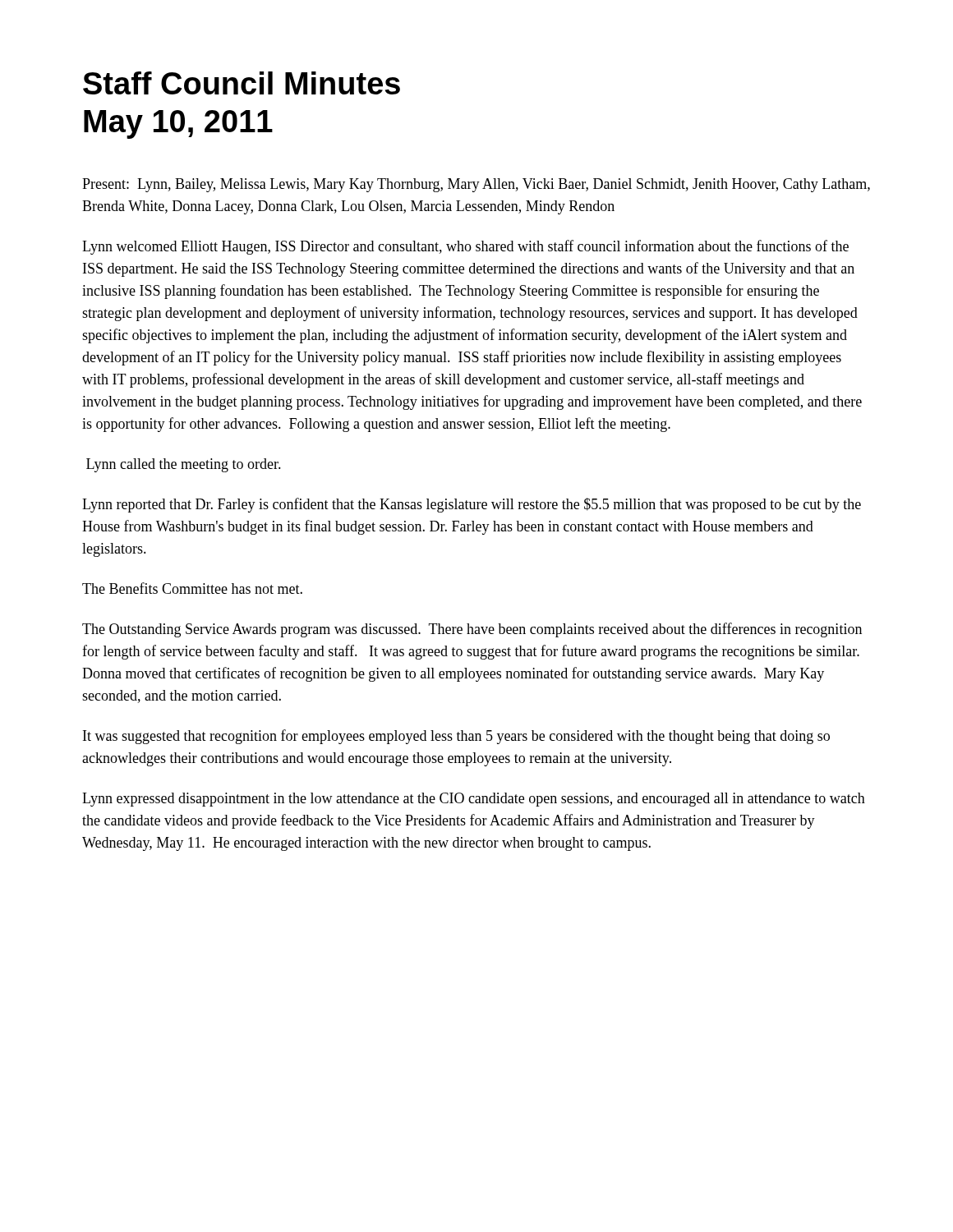Click on the title that says "Staff Council MinutesMay"
The width and height of the screenshot is (953, 1232).
pyautogui.click(x=242, y=103)
